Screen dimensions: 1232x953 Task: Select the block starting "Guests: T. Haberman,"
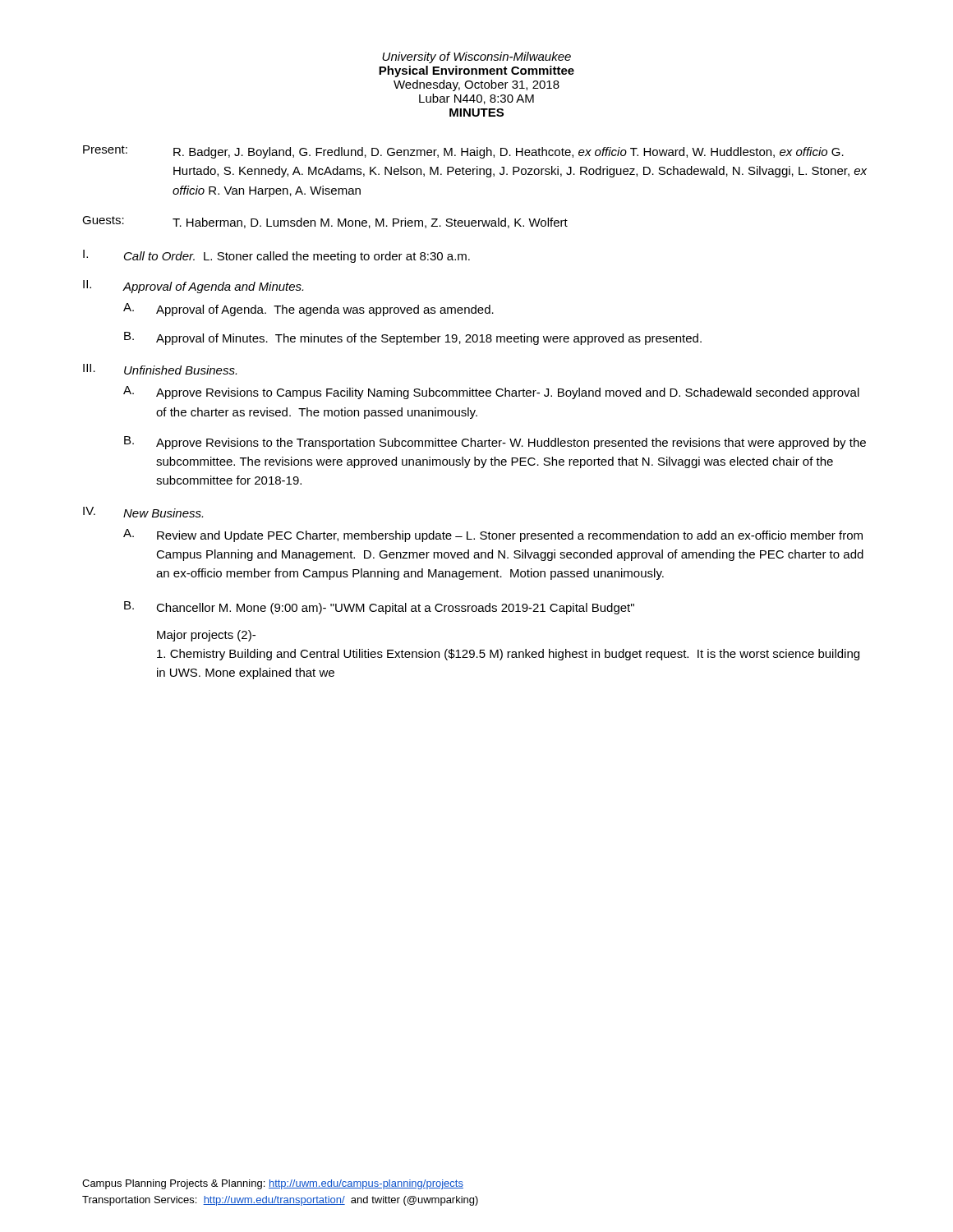(476, 222)
